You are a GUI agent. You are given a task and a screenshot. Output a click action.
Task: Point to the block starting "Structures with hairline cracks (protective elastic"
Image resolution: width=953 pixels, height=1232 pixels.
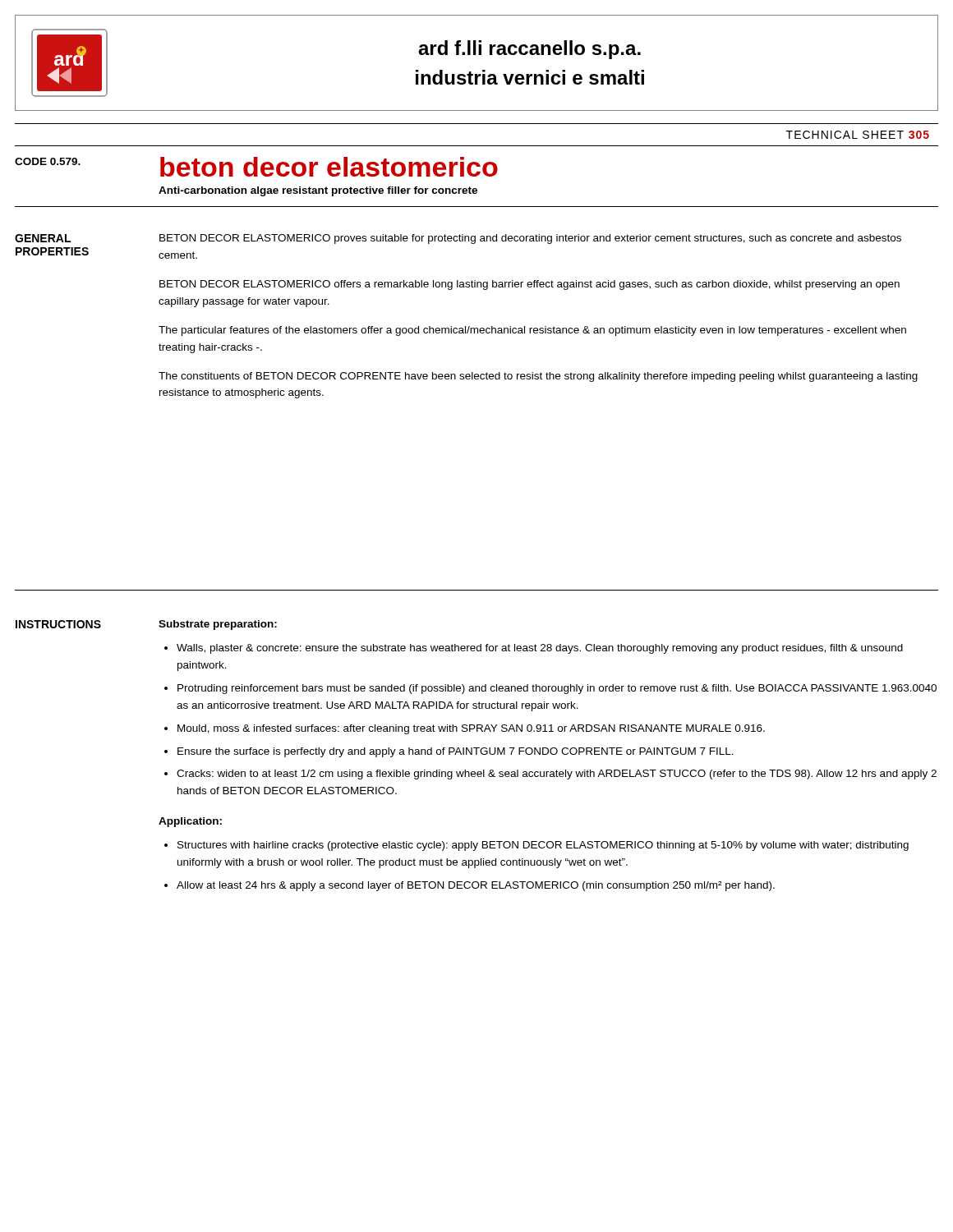tap(543, 854)
